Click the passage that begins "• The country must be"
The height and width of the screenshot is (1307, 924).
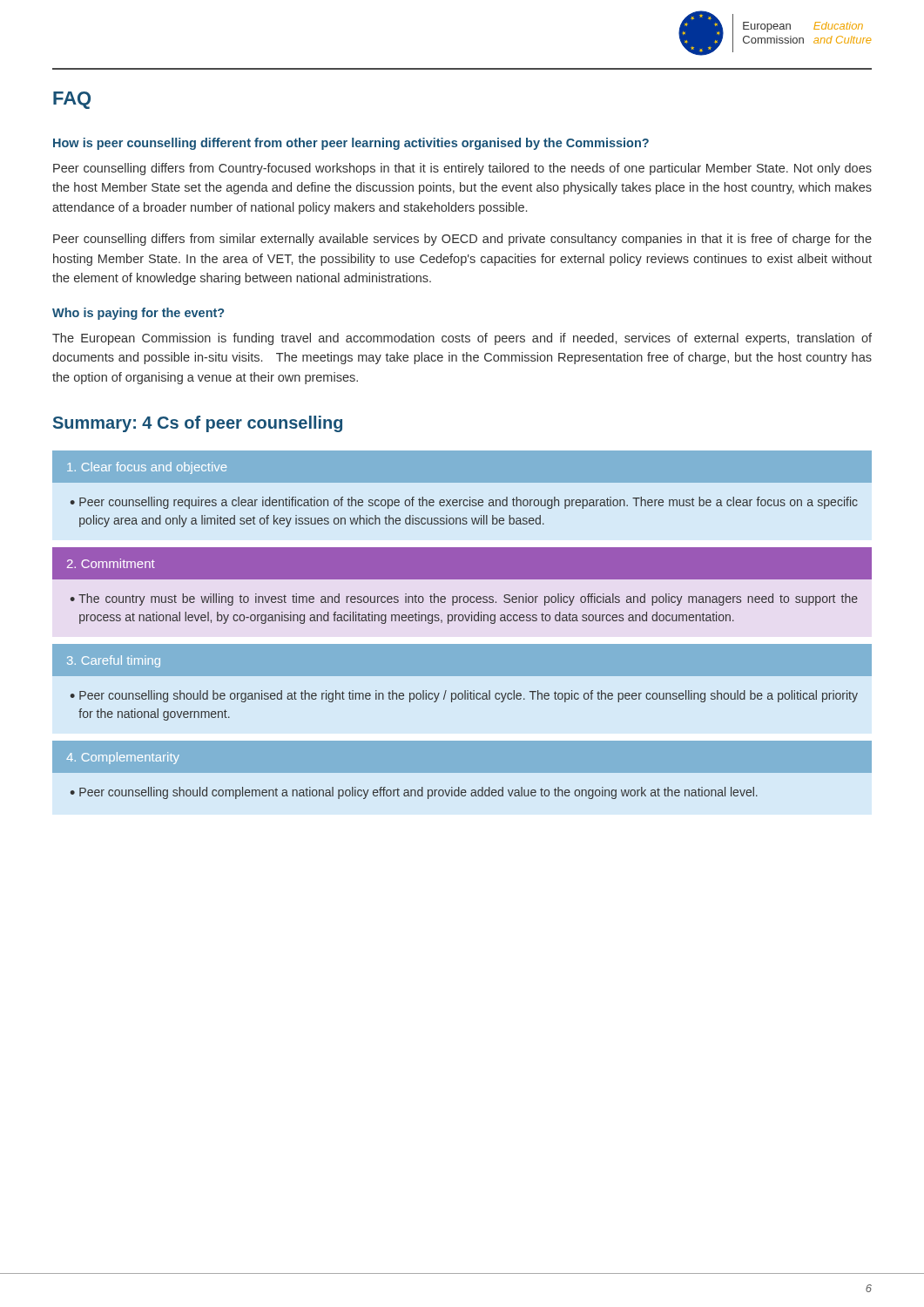tap(464, 608)
